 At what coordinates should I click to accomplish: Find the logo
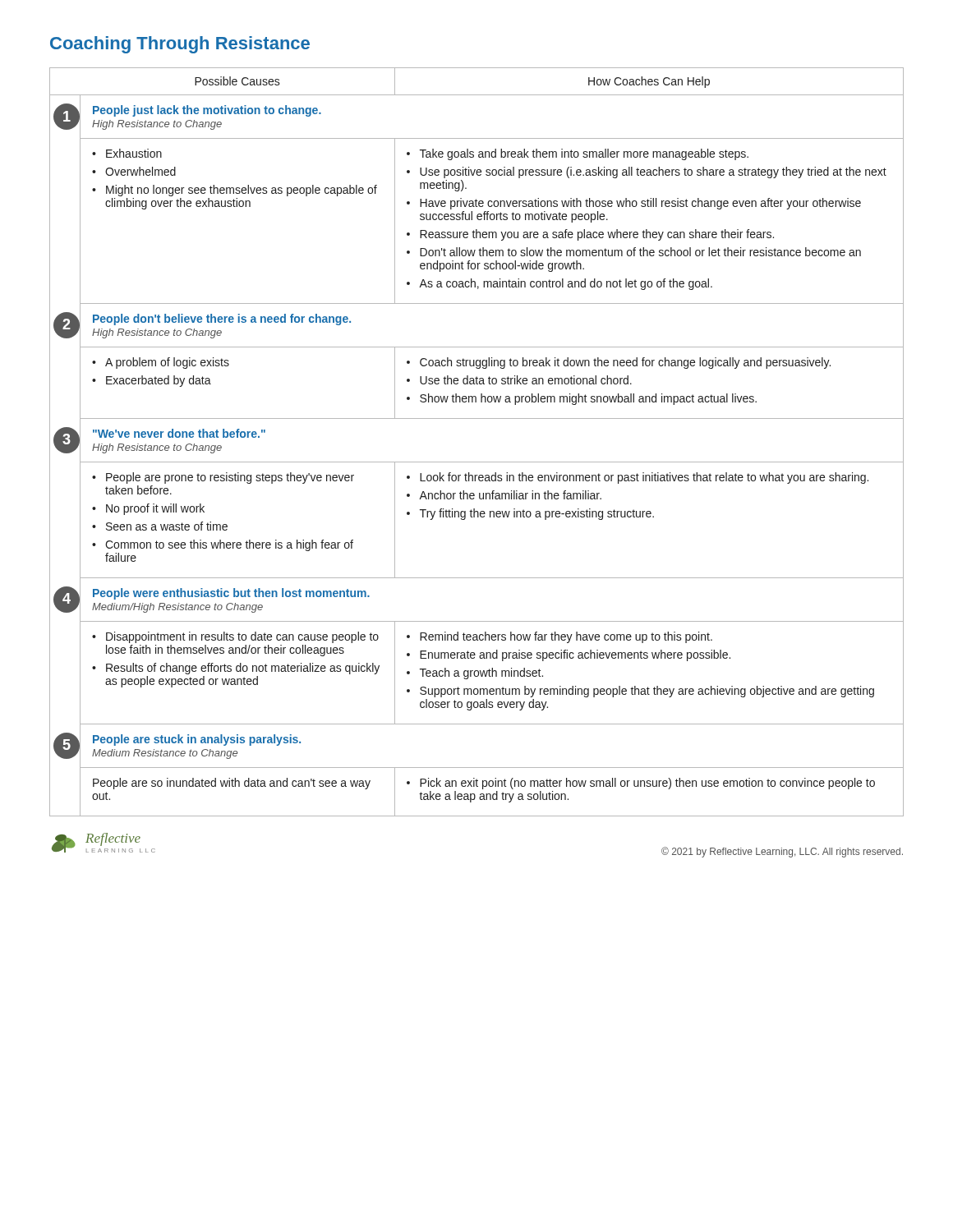click(103, 843)
